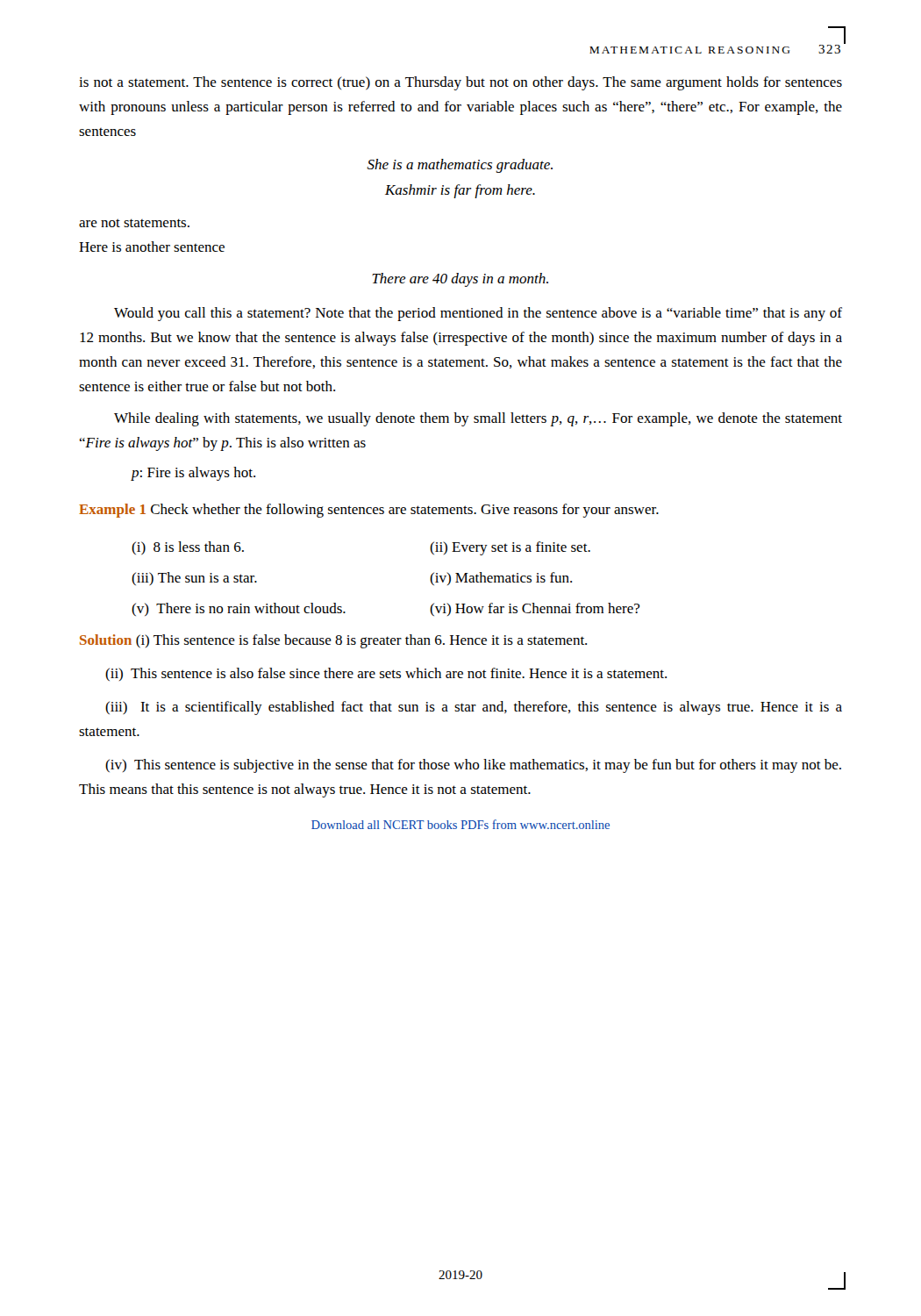Screen dimensions: 1316x921
Task: Find the block on this page that starts "p: Fire is"
Action: (x=194, y=473)
